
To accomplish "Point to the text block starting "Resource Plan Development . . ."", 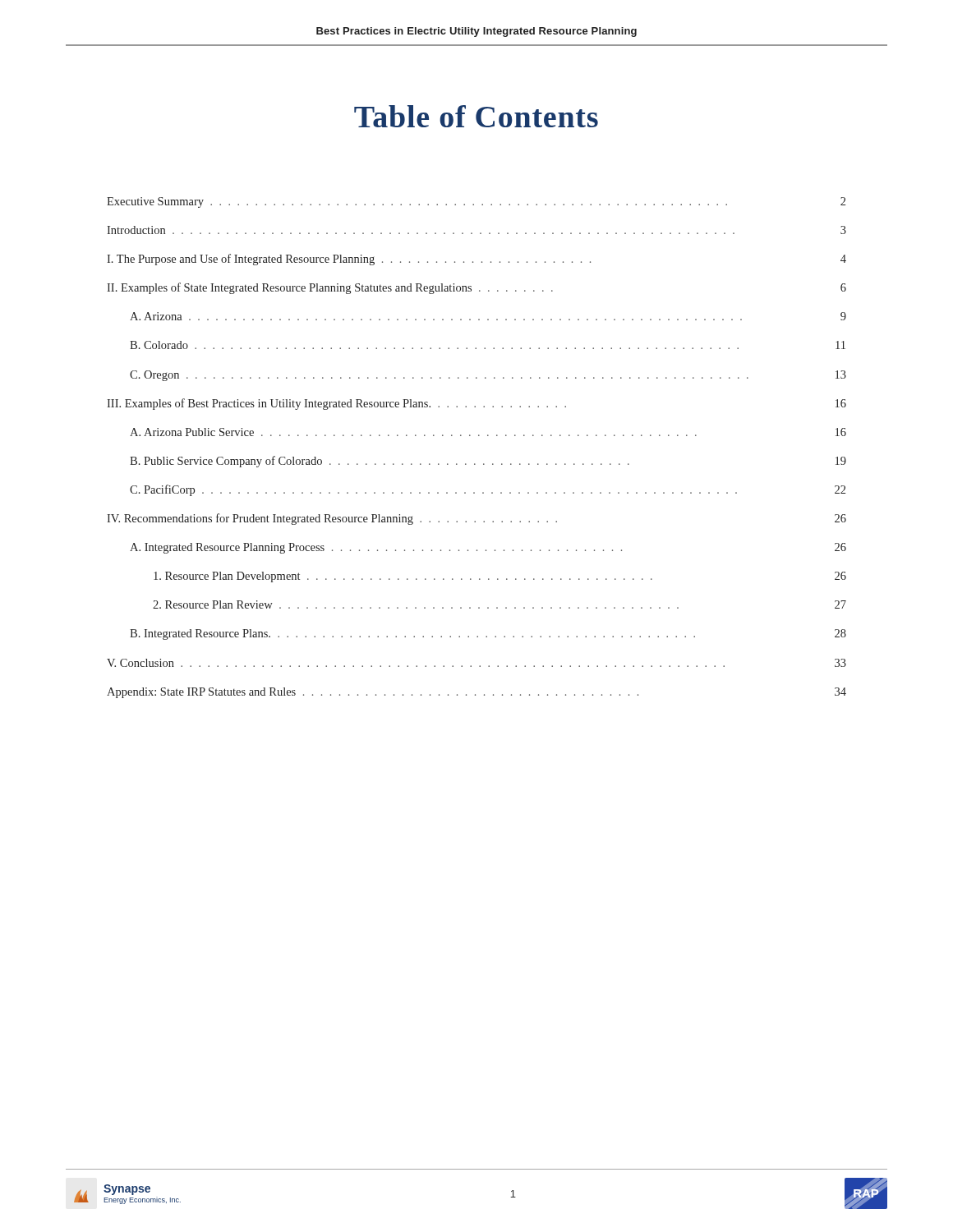I will click(x=499, y=577).
